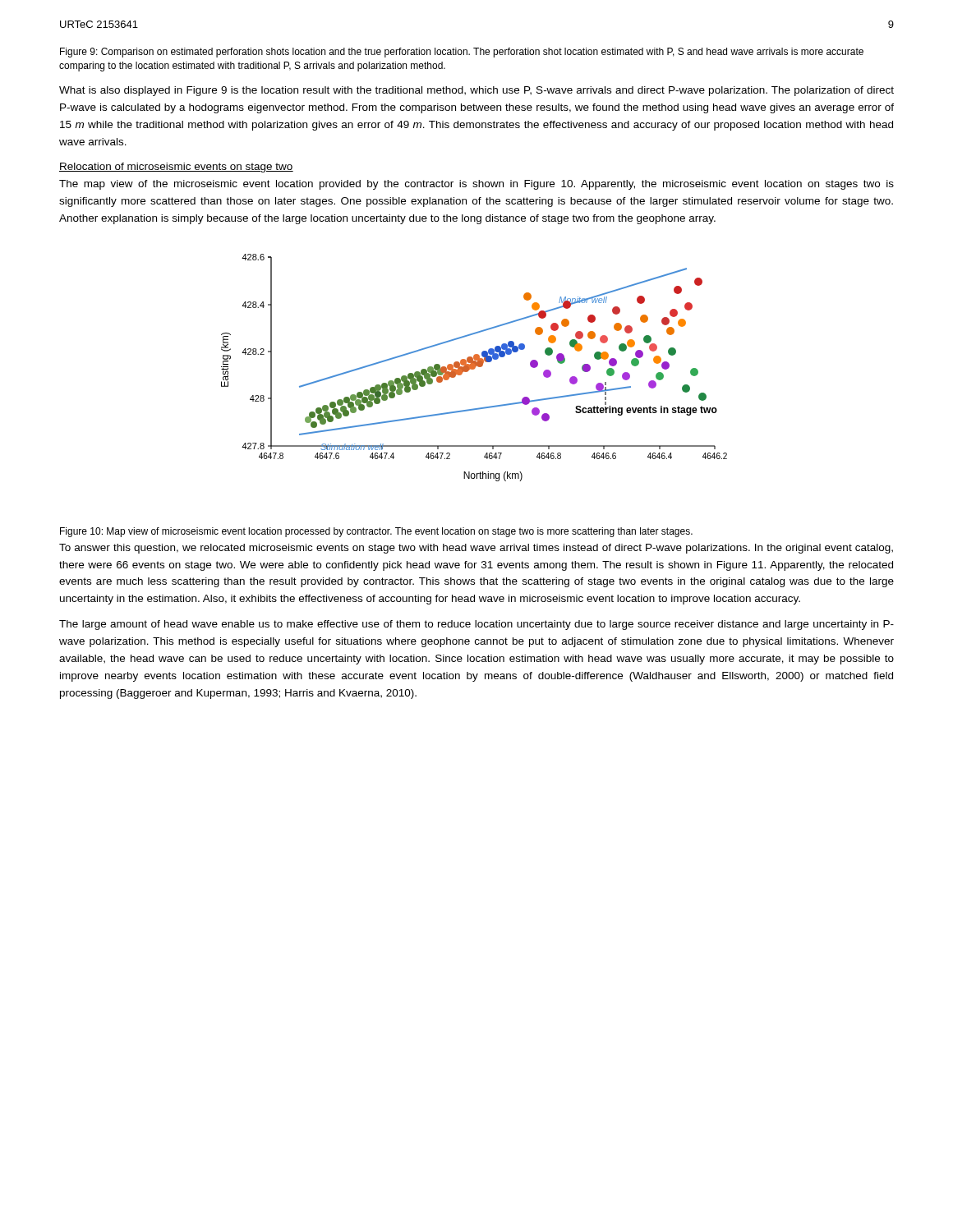Find the caption containing "Figure 9: Comparison on"
The width and height of the screenshot is (953, 1232).
tap(461, 59)
